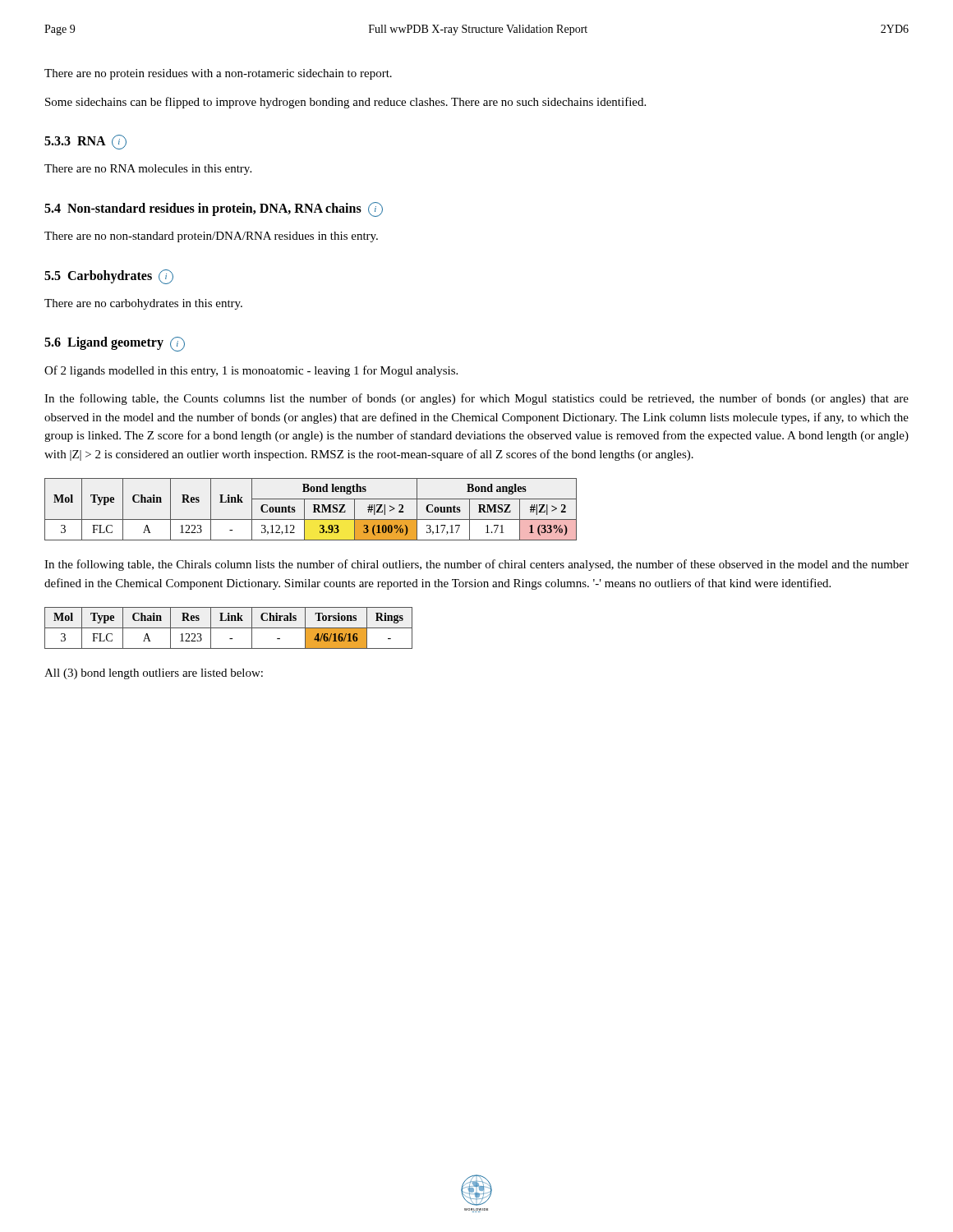Select the table that reads "Chirals"
The height and width of the screenshot is (1232, 953).
coord(476,628)
